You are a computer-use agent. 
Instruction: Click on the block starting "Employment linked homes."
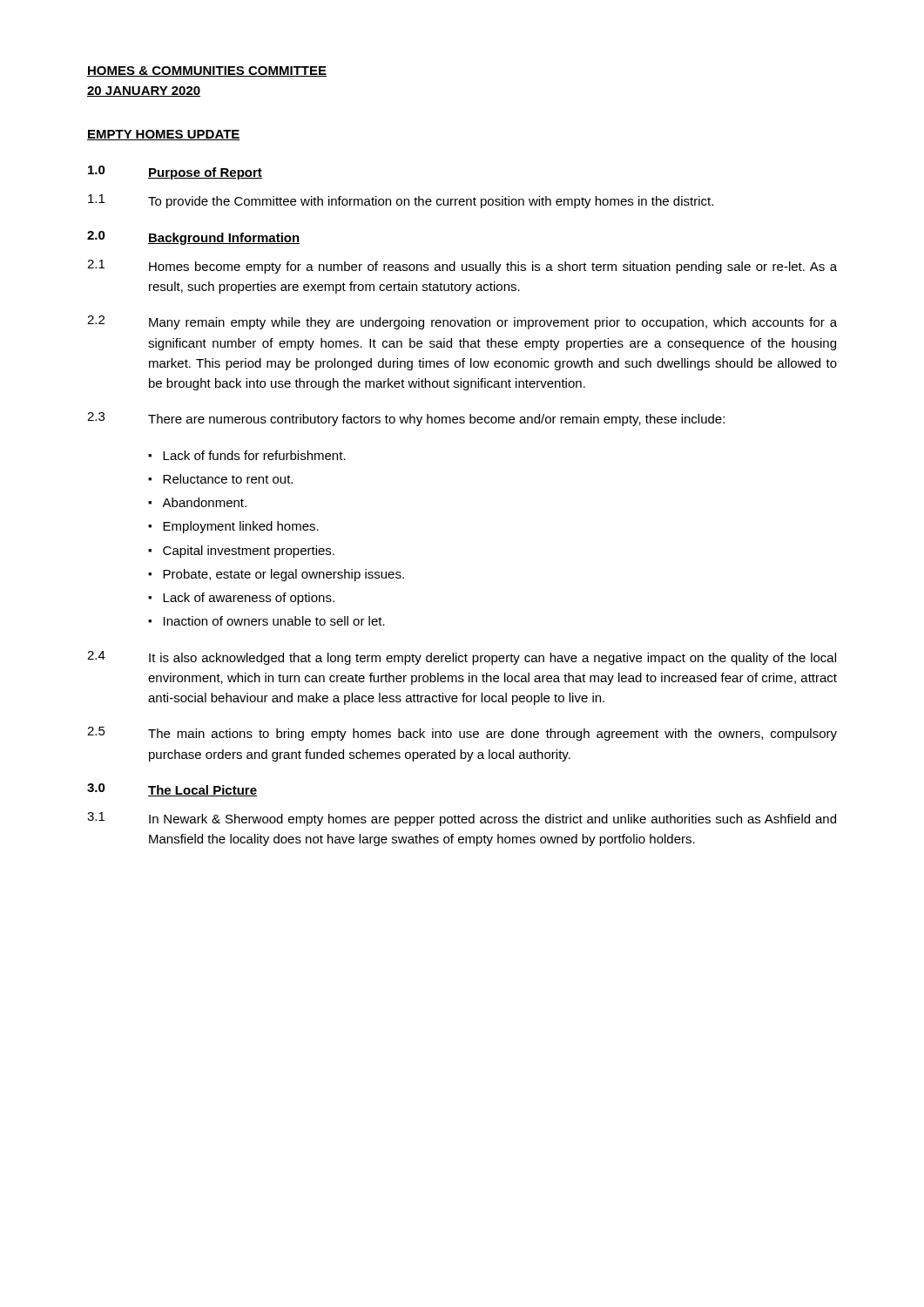[x=241, y=526]
